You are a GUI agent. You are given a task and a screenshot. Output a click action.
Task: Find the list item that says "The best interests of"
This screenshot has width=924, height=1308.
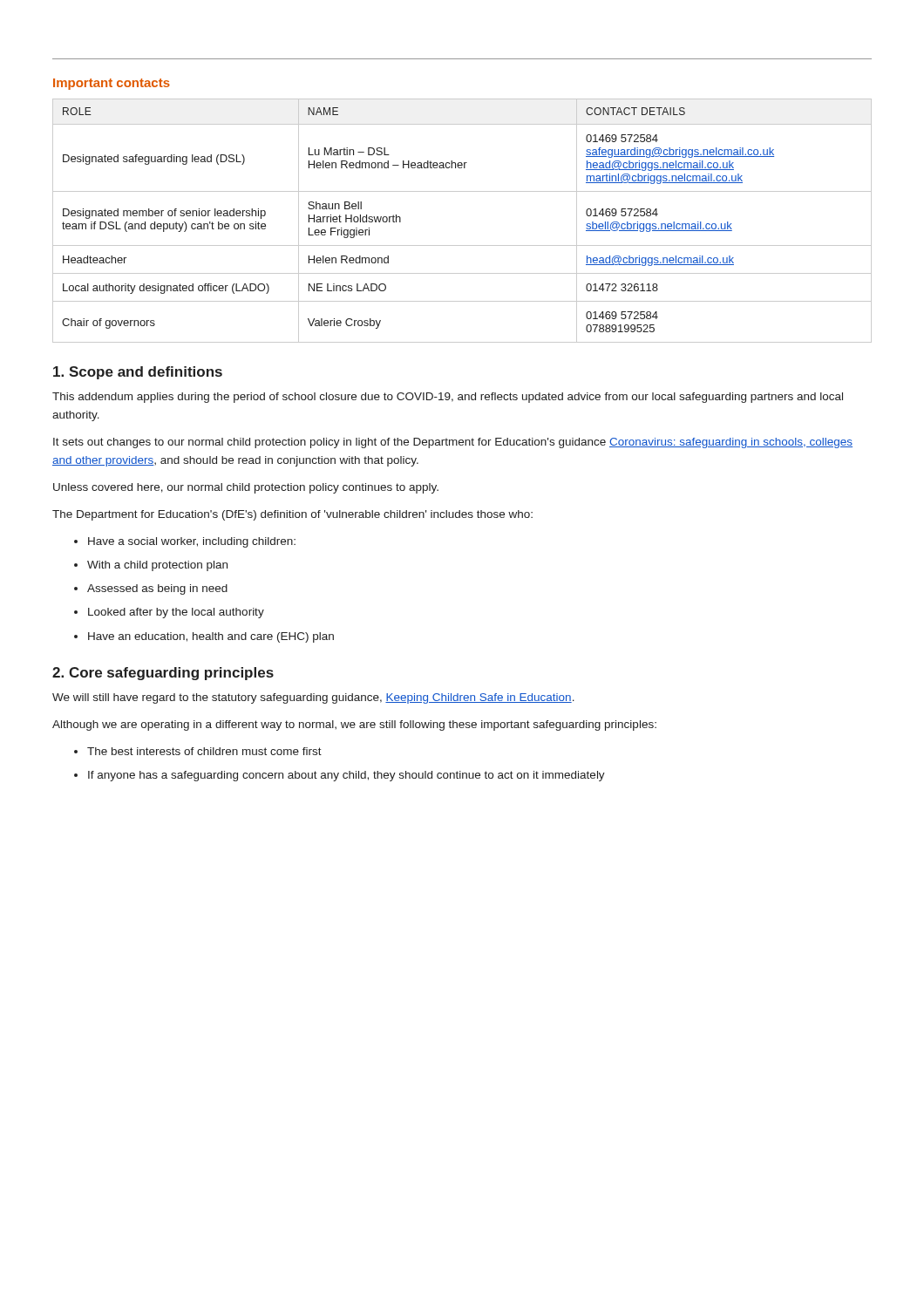[204, 751]
